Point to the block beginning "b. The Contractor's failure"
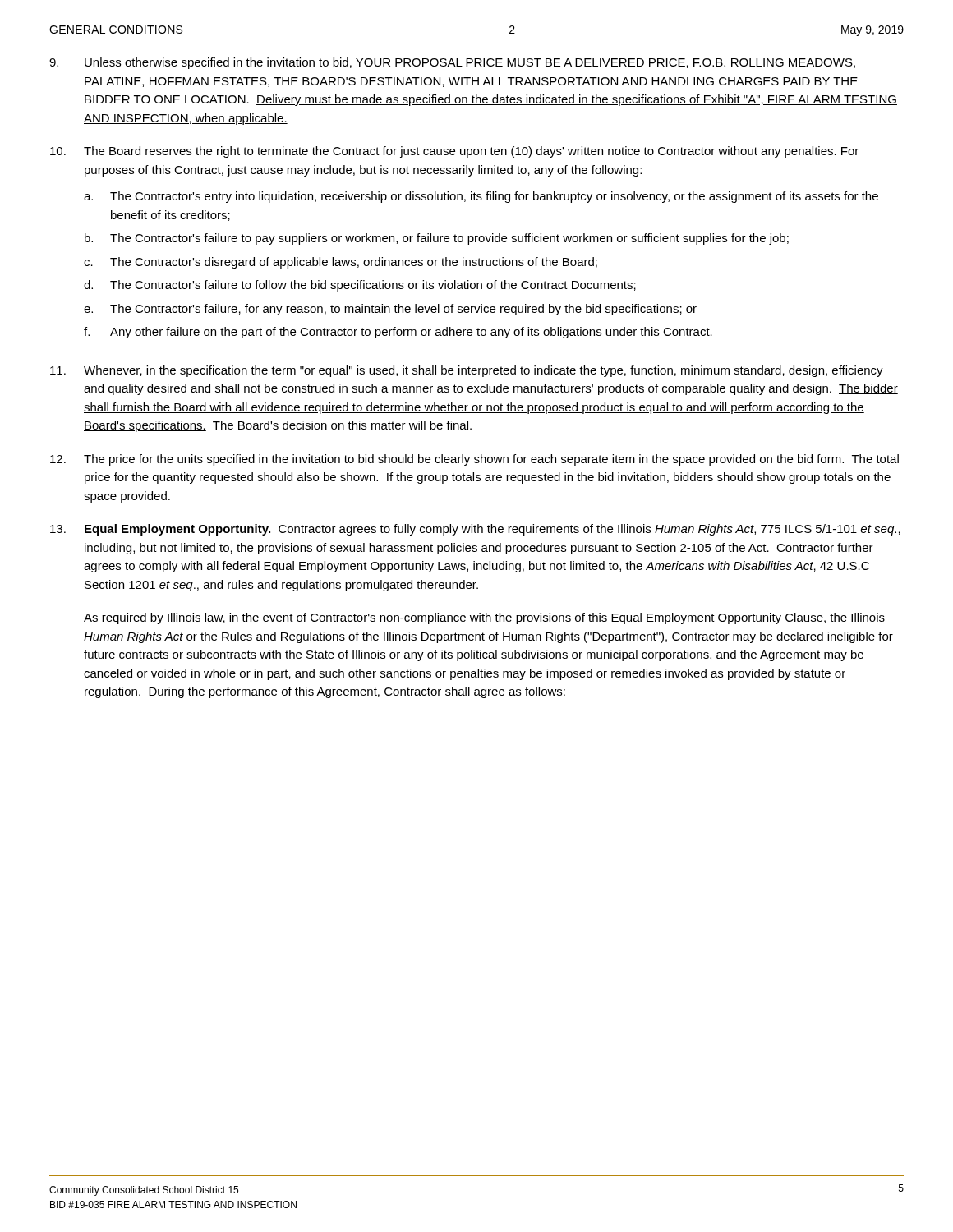The height and width of the screenshot is (1232, 953). point(494,238)
